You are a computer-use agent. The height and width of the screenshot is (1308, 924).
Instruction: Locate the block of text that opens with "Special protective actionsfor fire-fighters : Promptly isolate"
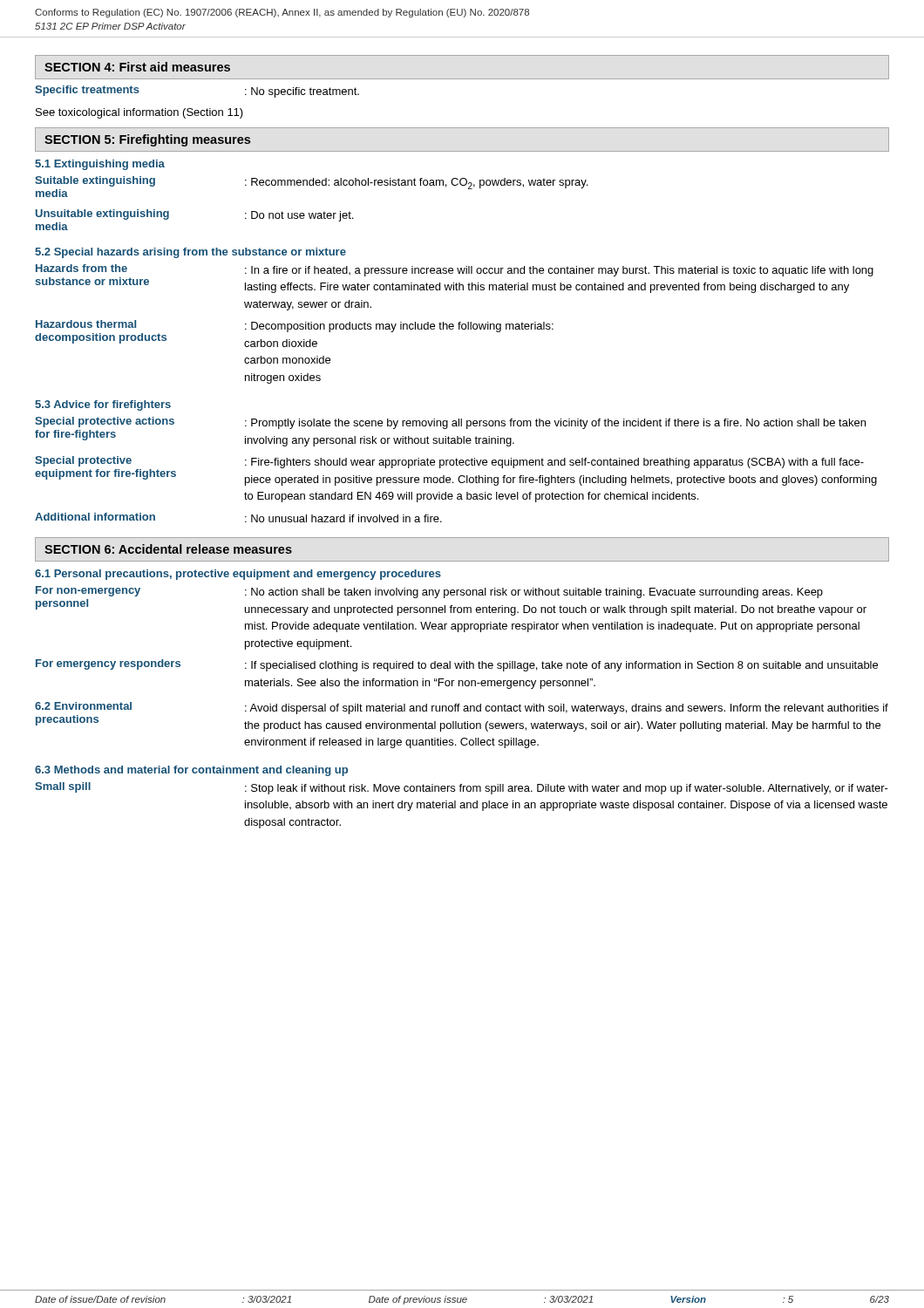[462, 431]
